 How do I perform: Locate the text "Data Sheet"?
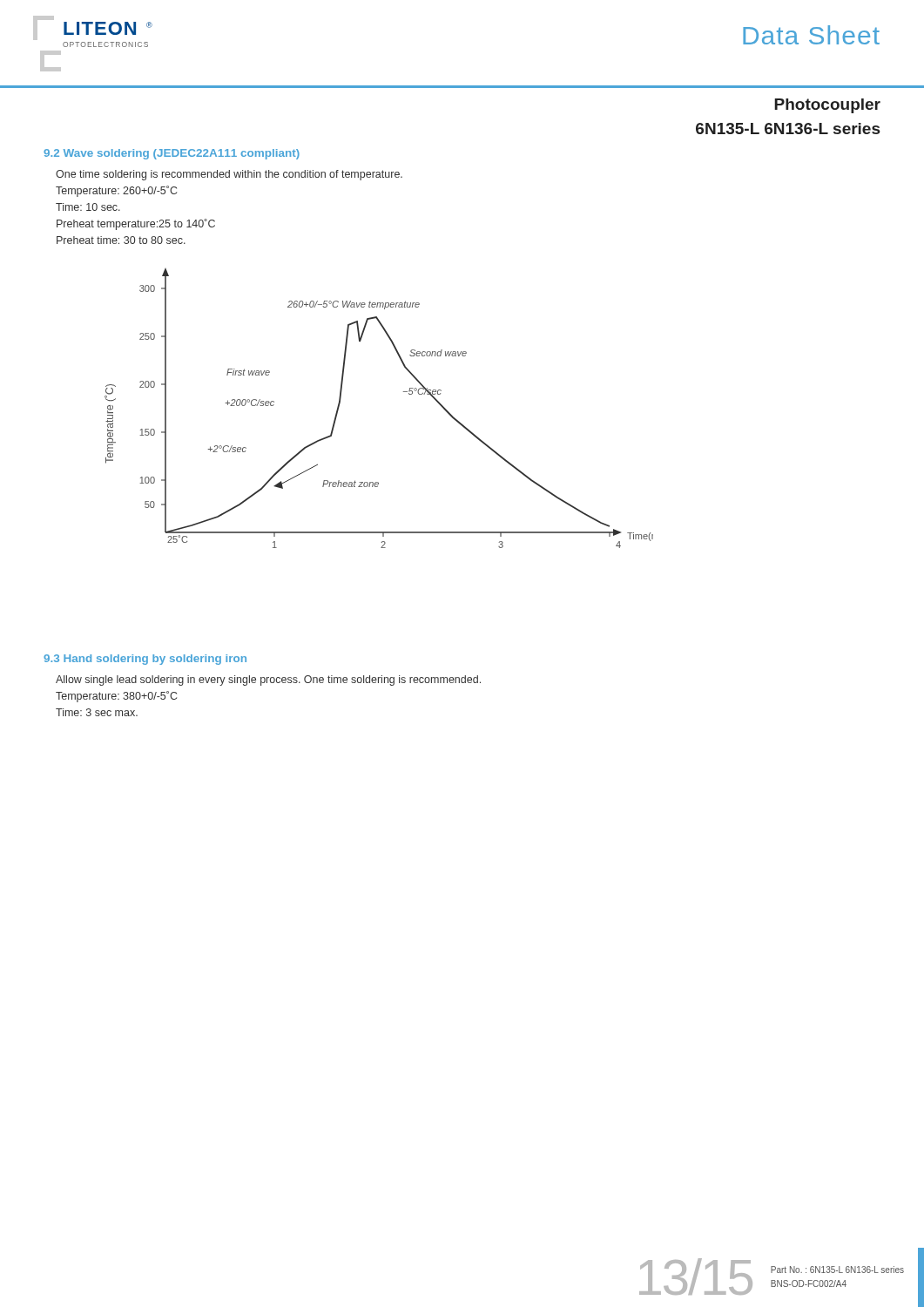point(811,35)
